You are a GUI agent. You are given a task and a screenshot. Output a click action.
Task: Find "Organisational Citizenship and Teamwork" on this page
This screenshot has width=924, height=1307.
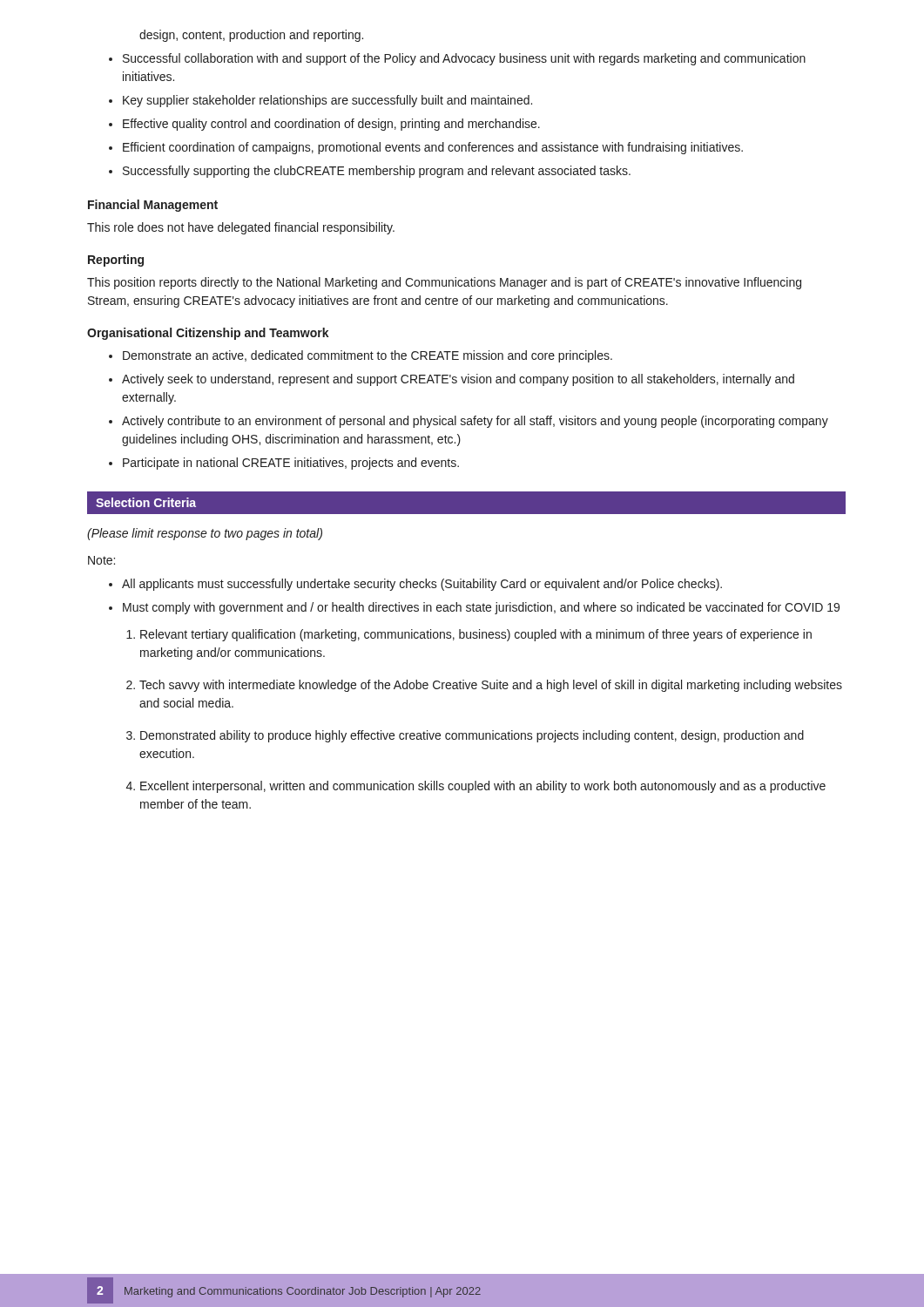coord(208,333)
